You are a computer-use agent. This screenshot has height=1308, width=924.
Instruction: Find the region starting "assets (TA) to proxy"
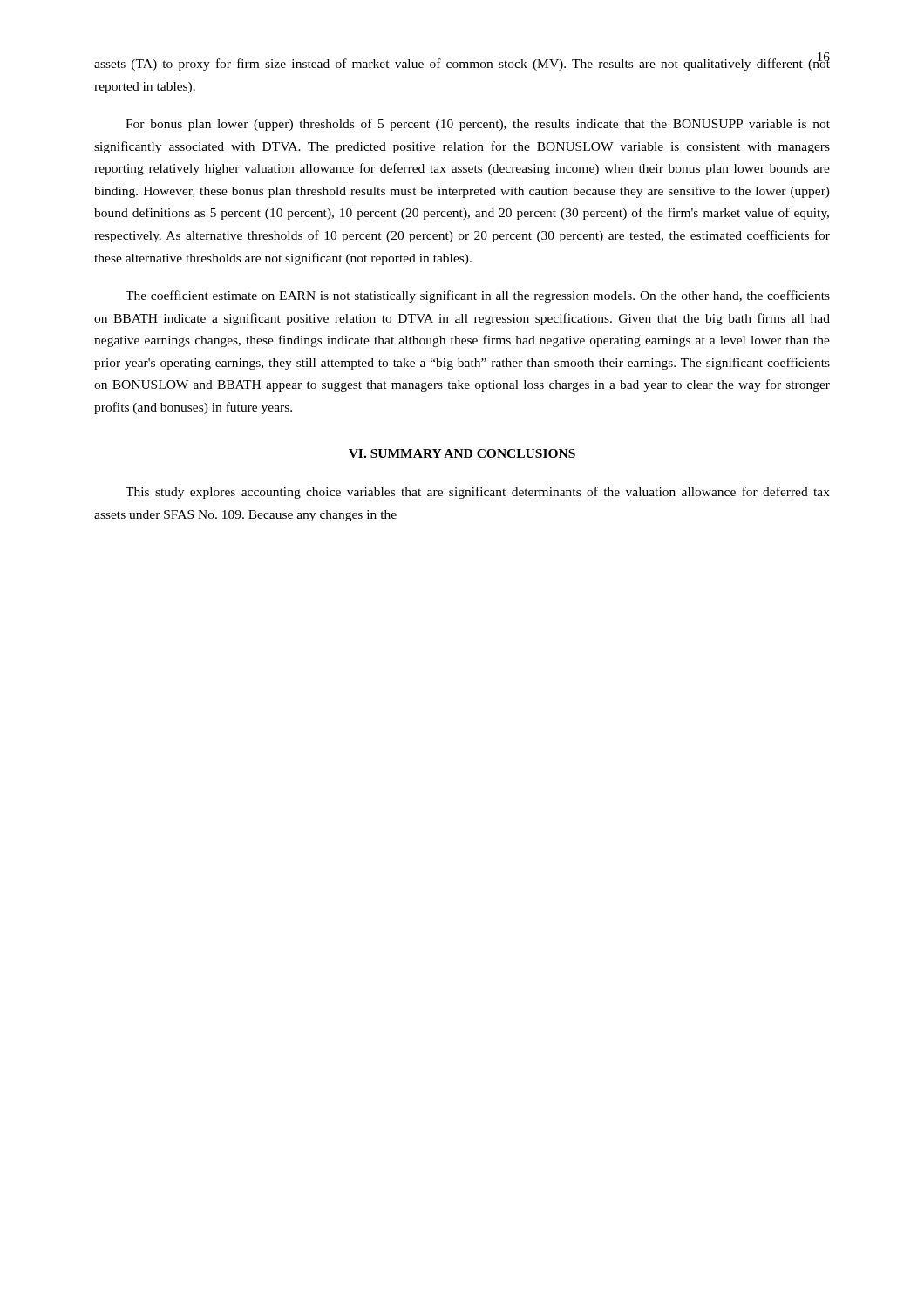click(x=462, y=75)
